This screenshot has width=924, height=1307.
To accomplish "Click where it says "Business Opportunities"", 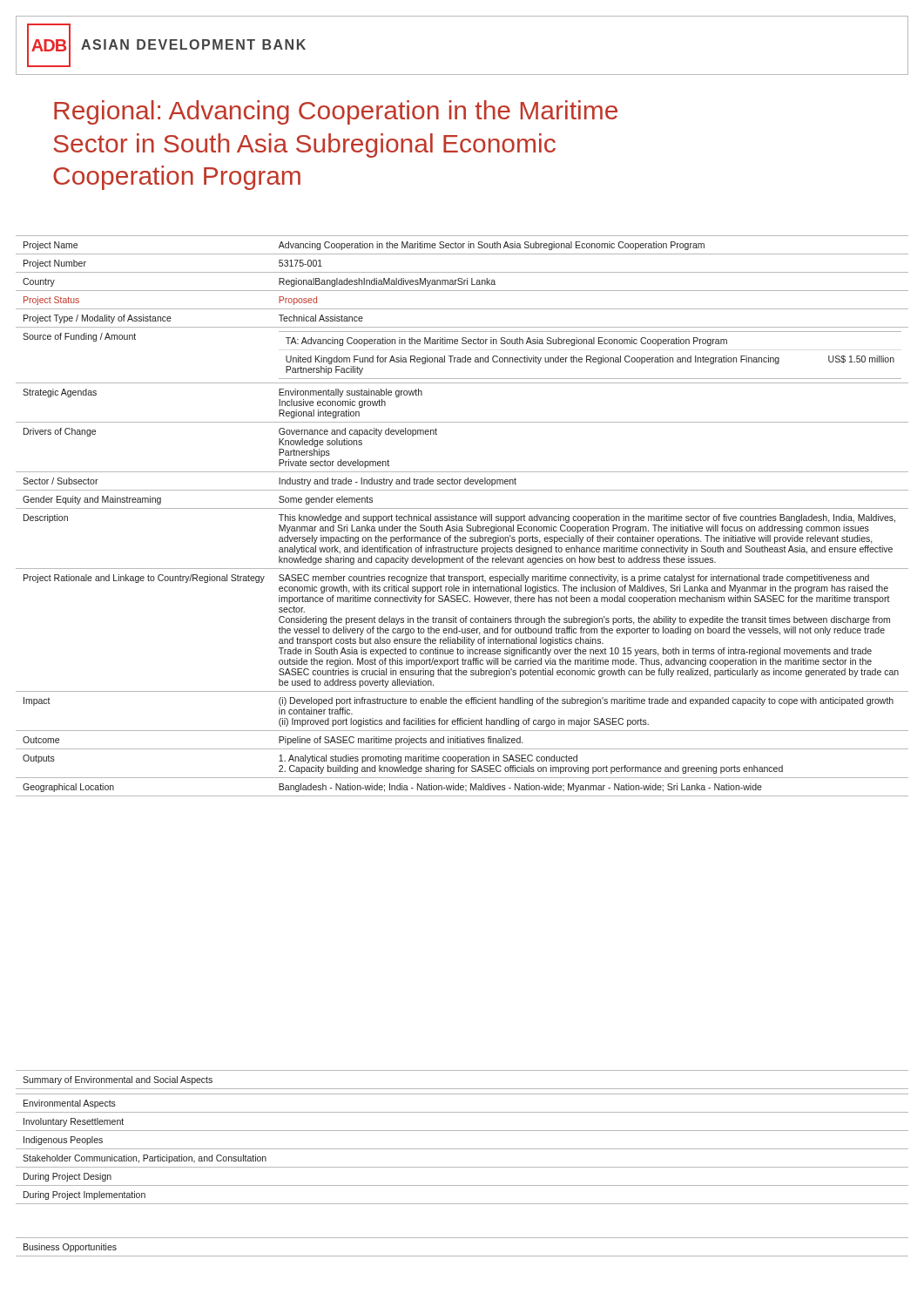I will pos(70,1247).
